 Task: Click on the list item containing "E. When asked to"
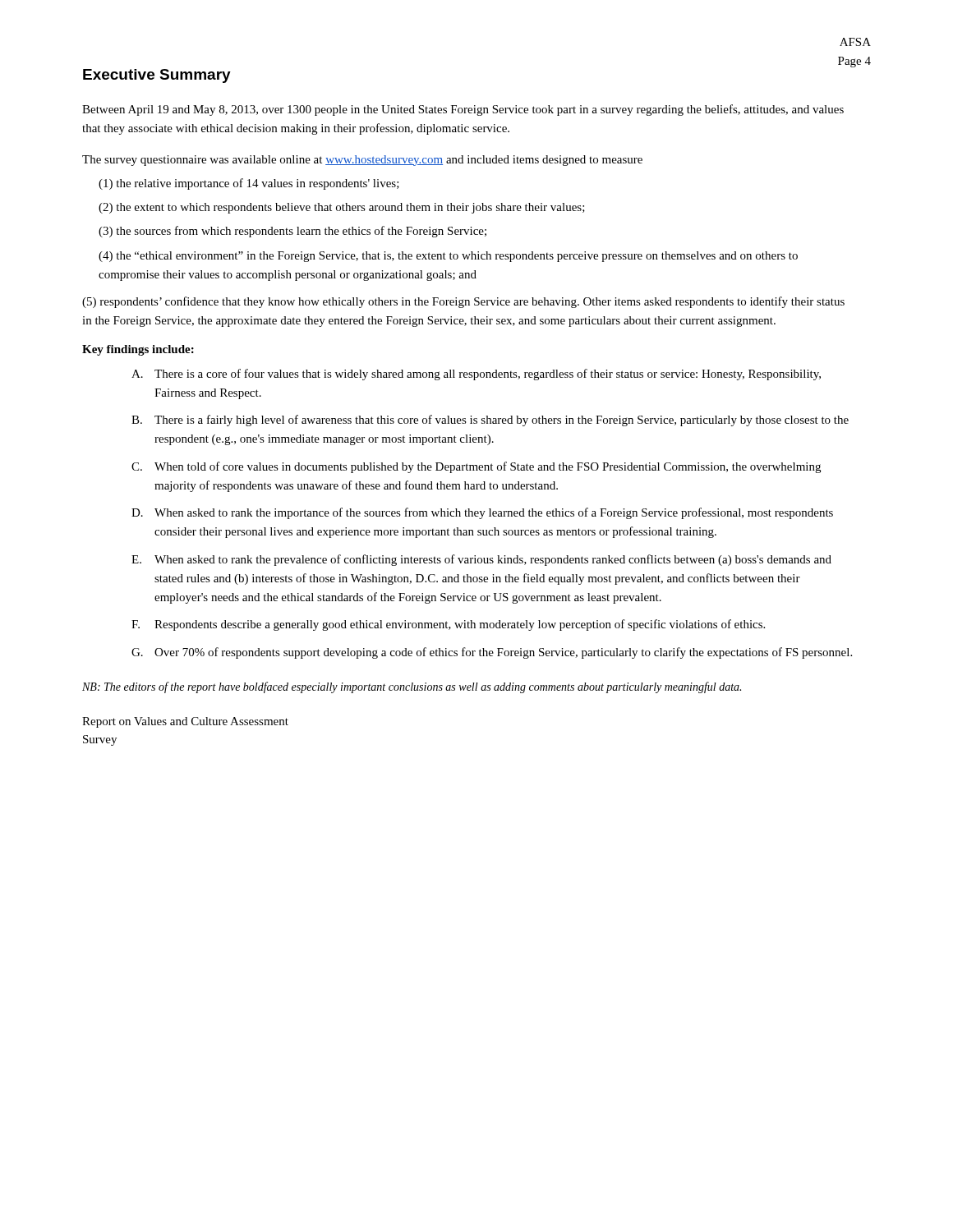[493, 578]
